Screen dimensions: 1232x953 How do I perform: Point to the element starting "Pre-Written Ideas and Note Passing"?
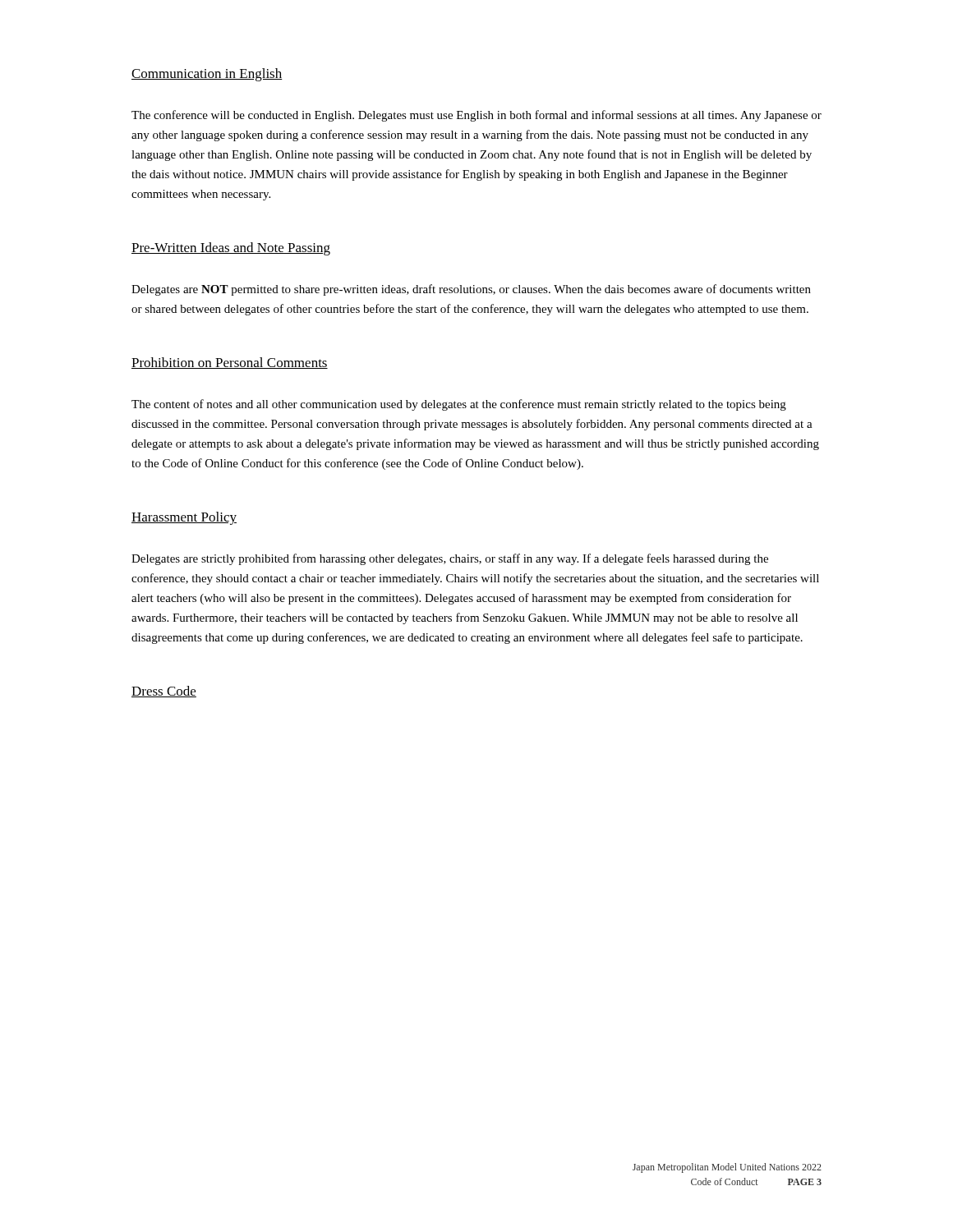(x=231, y=248)
